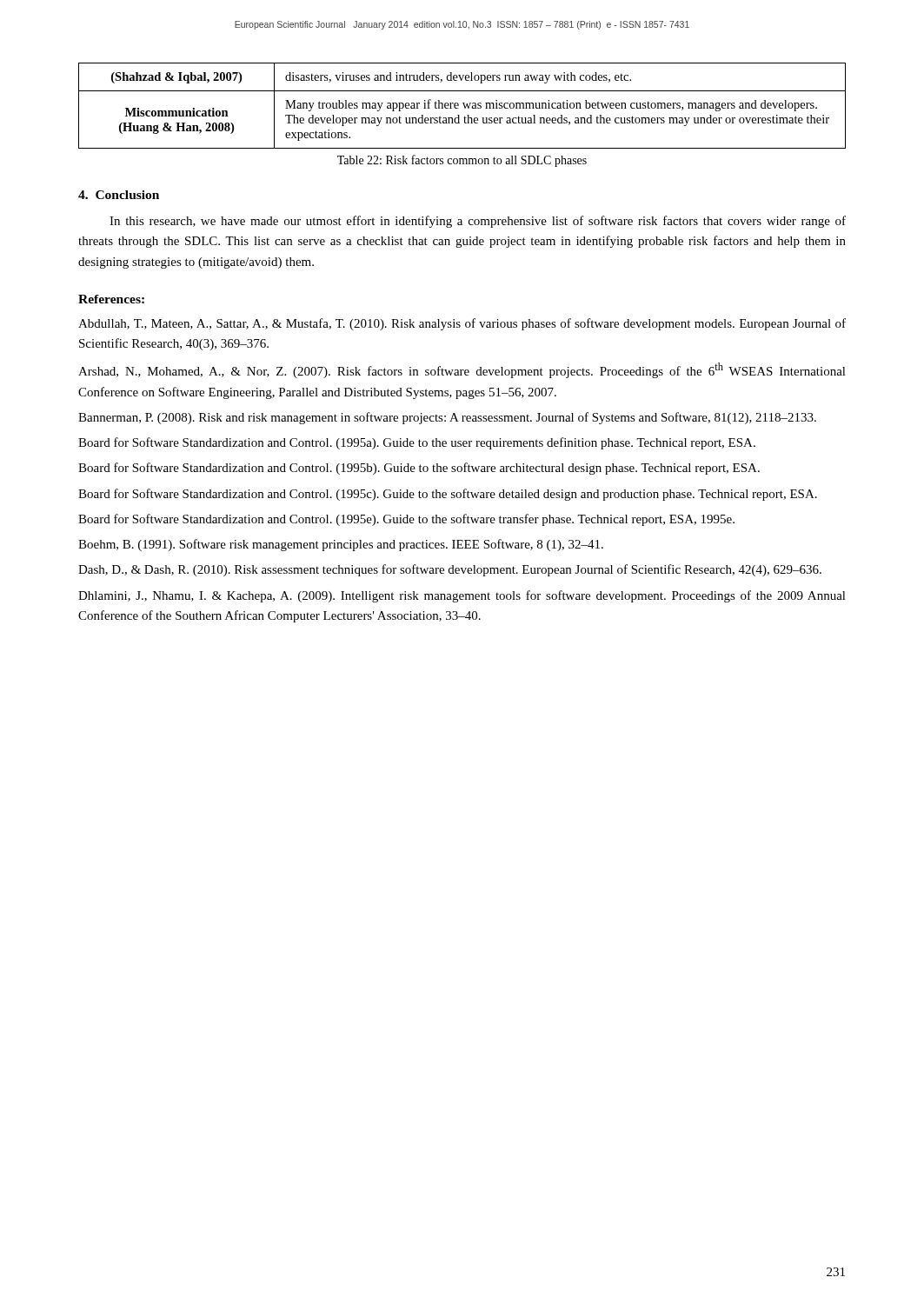
Task: Select the text block starting "Bannerman, P. (2008). Risk and"
Action: point(448,417)
